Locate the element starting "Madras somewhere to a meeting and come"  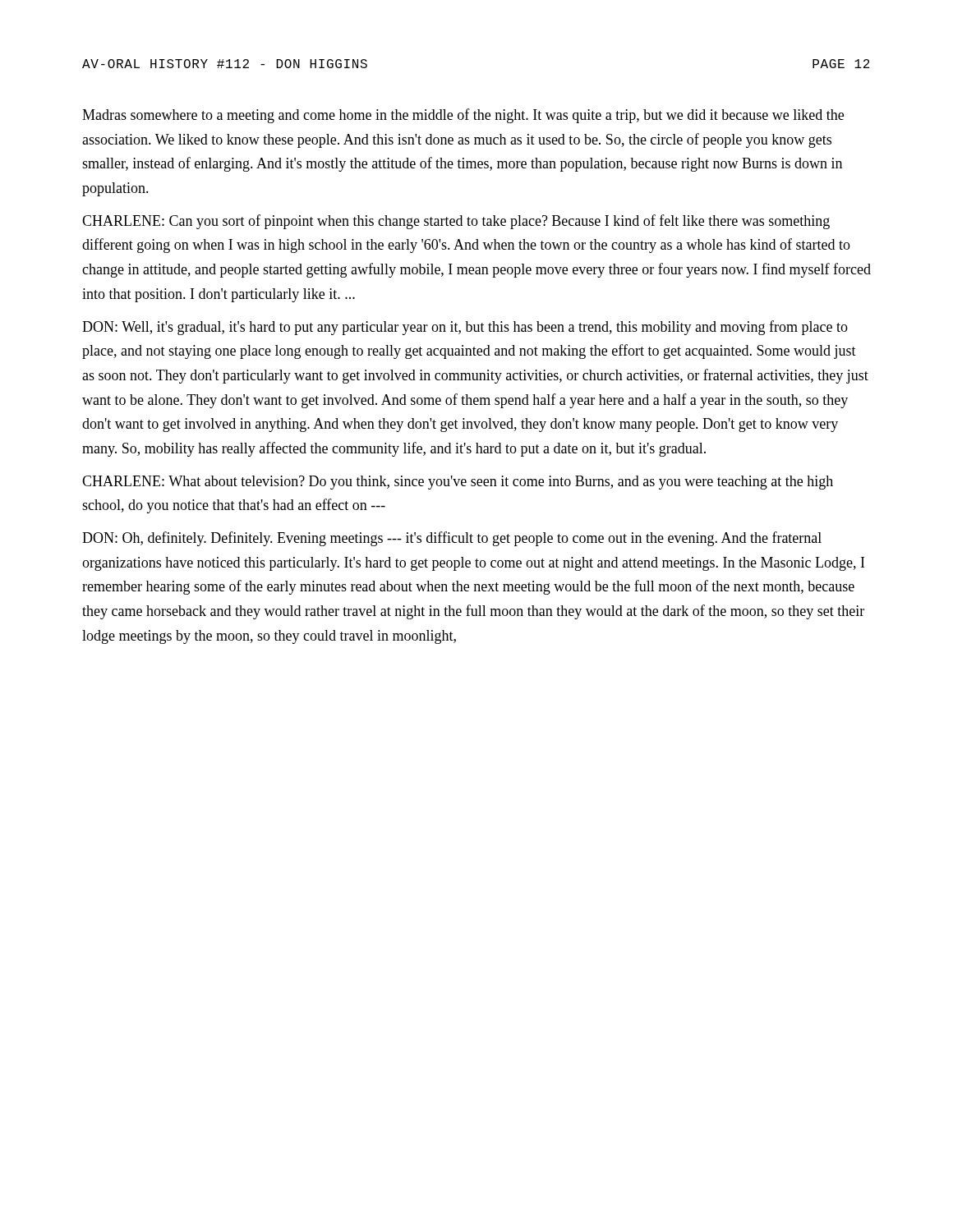(x=463, y=152)
